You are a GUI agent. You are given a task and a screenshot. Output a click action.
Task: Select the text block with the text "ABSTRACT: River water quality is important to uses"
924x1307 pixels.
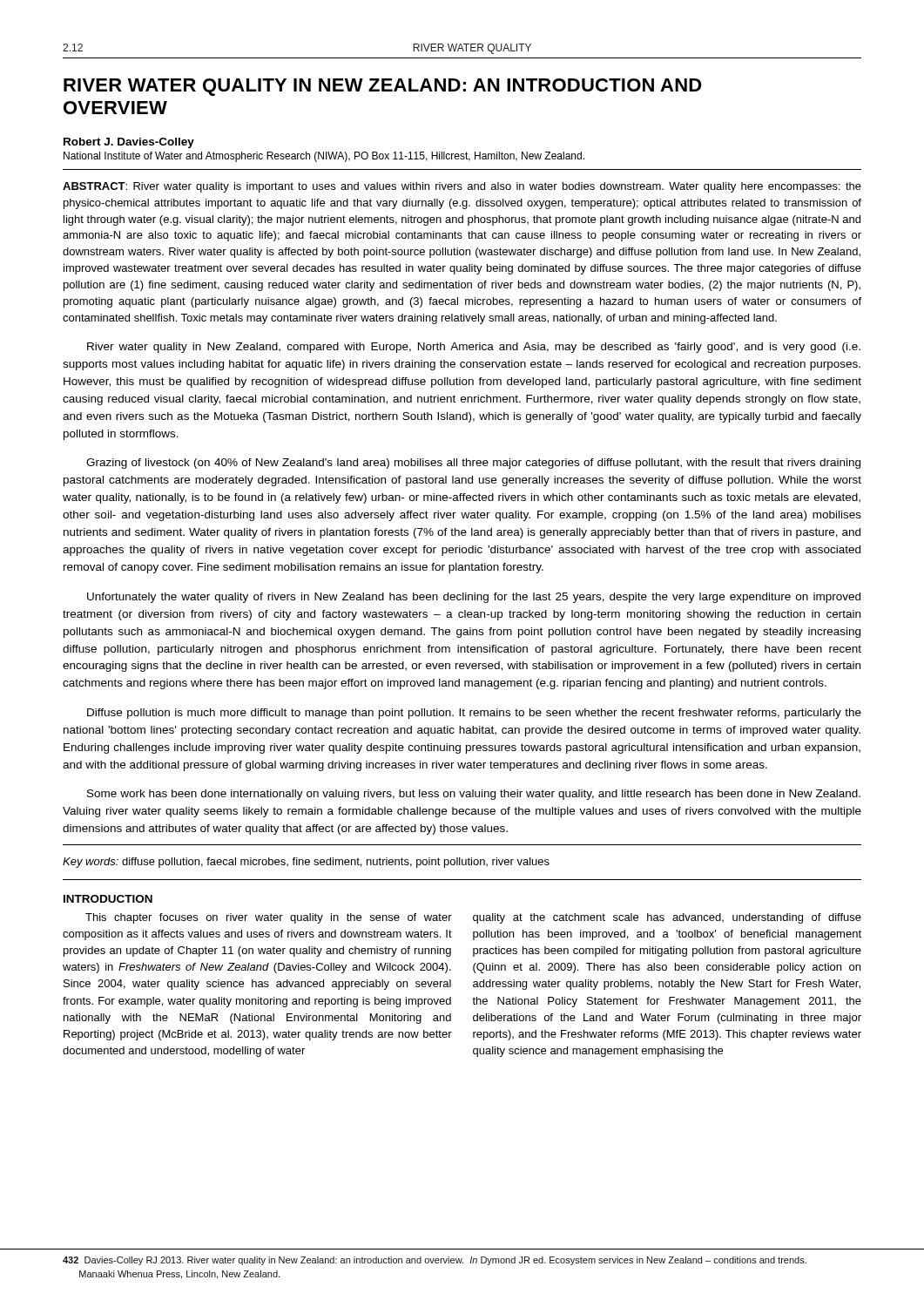tap(462, 252)
